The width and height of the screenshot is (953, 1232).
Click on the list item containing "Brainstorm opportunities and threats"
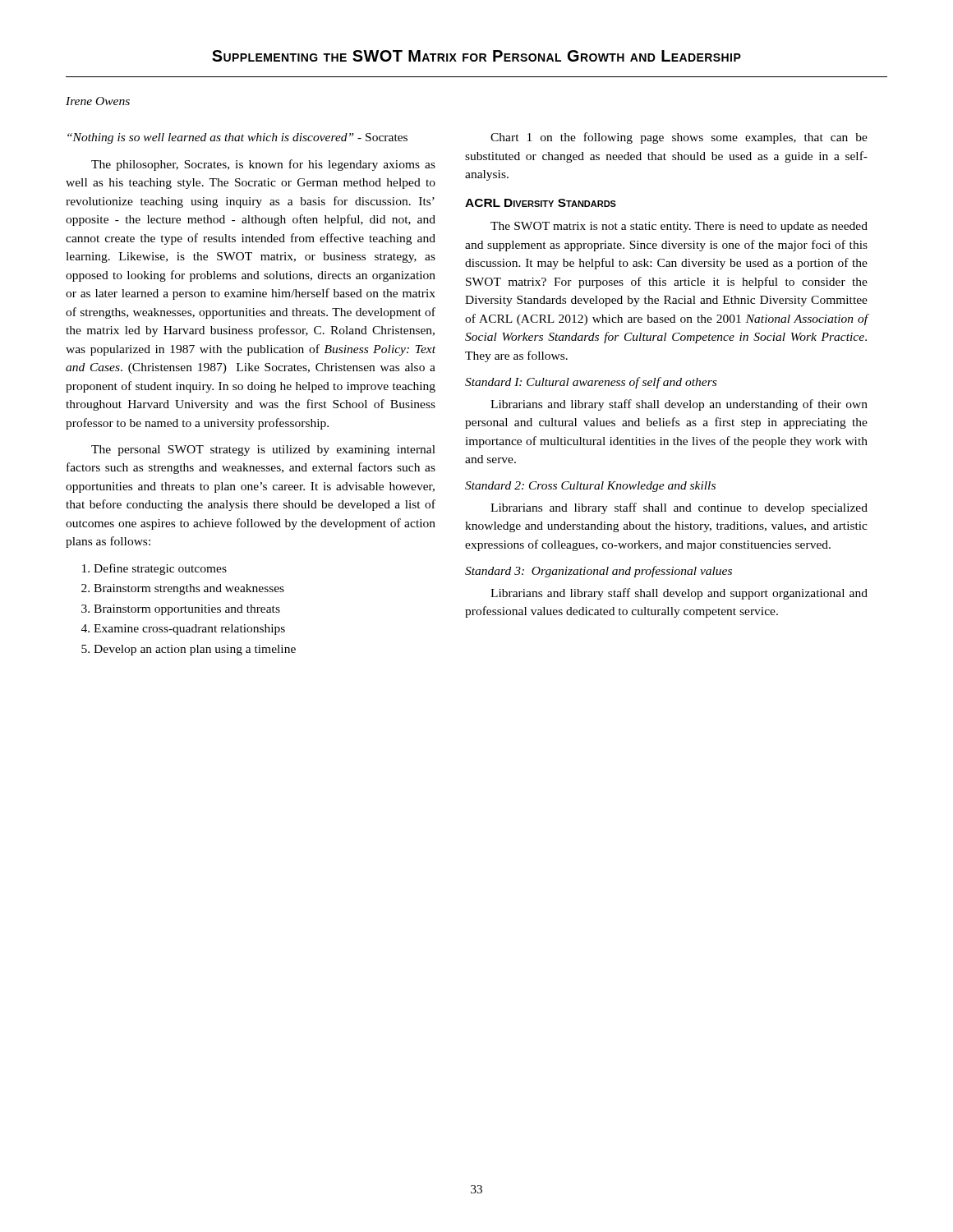click(x=265, y=609)
